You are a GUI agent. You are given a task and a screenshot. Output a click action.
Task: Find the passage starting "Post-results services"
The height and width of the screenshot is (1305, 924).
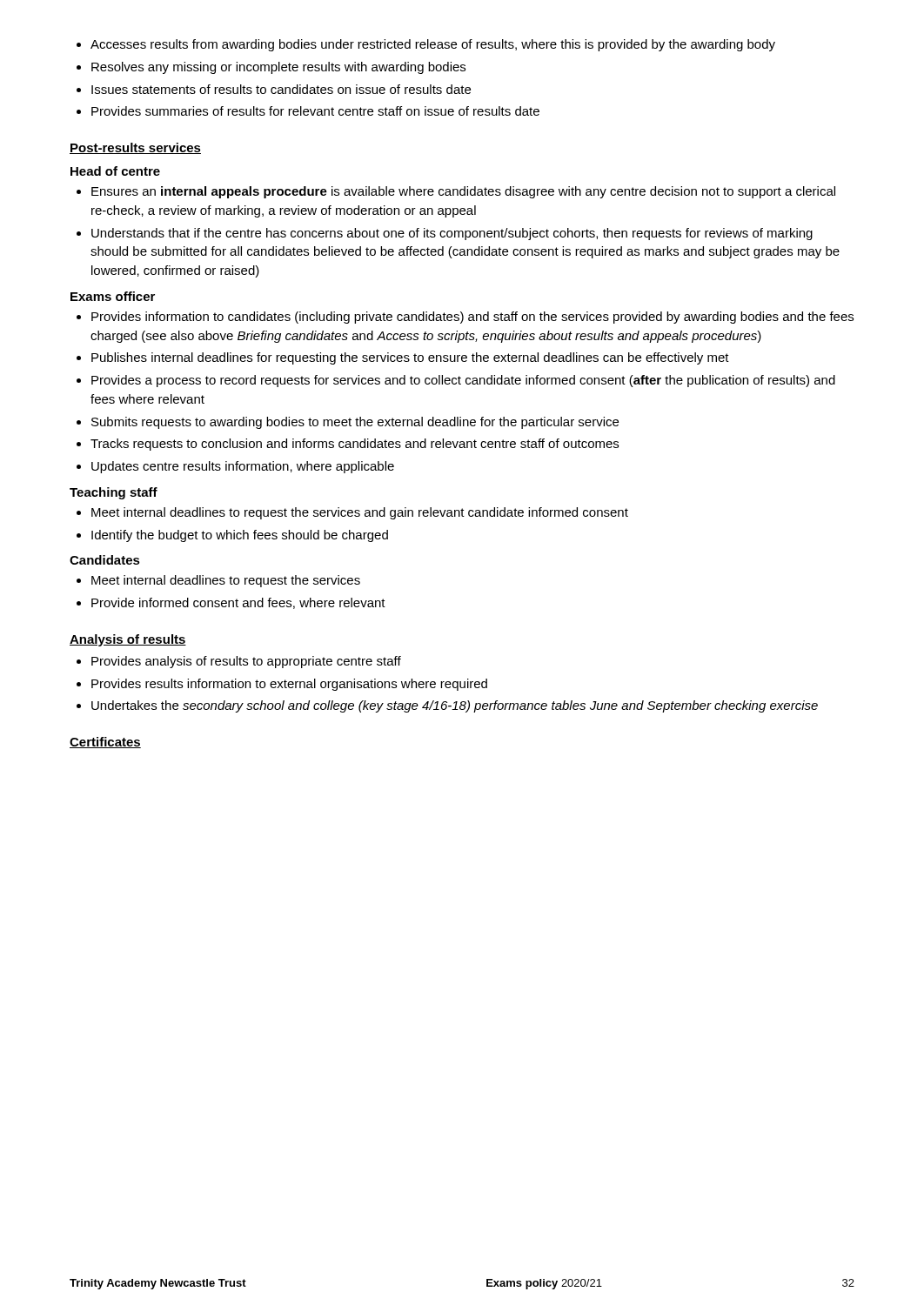[x=135, y=147]
